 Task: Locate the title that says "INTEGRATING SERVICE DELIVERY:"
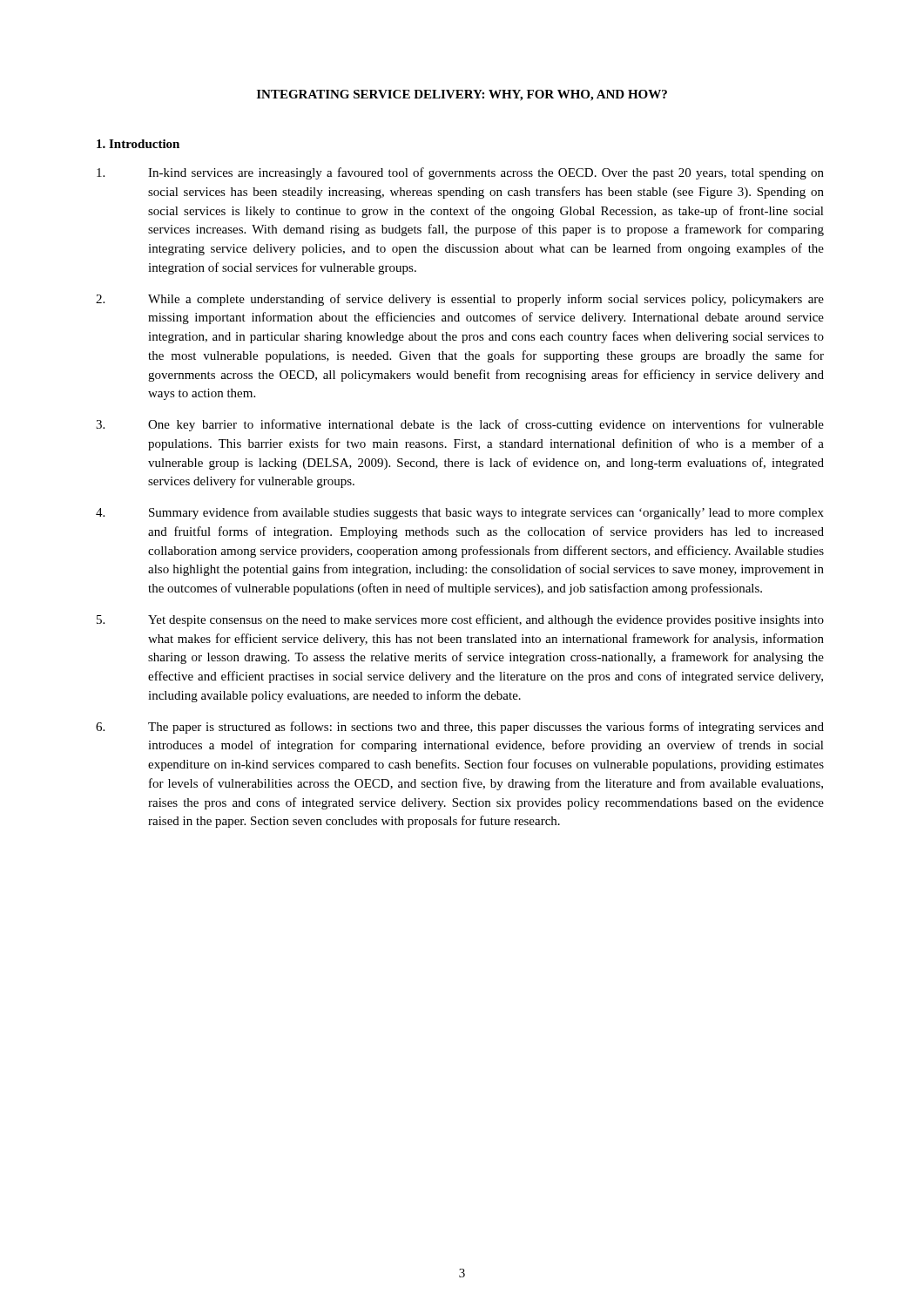point(462,94)
